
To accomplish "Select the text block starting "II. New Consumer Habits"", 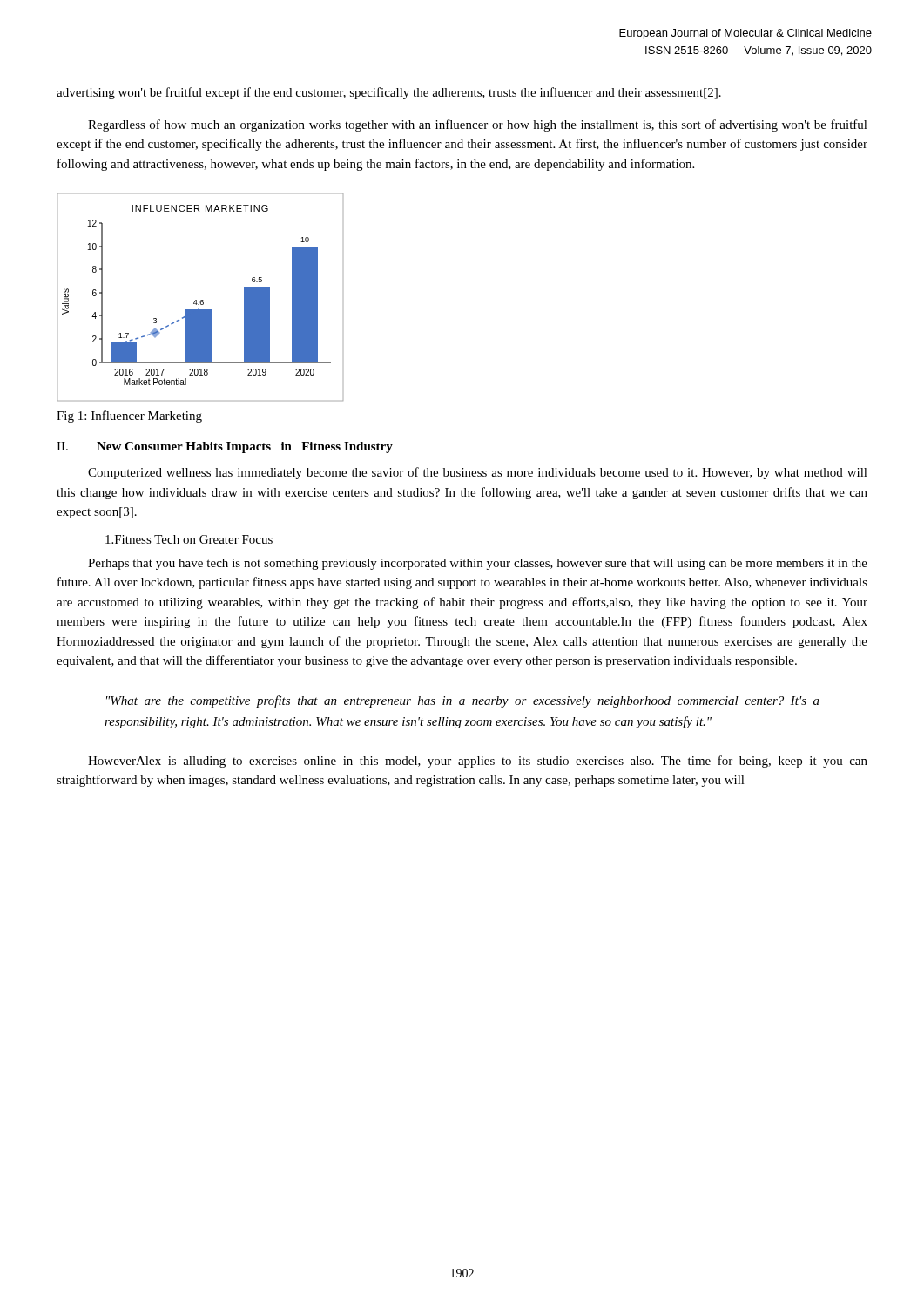I will pos(225,447).
